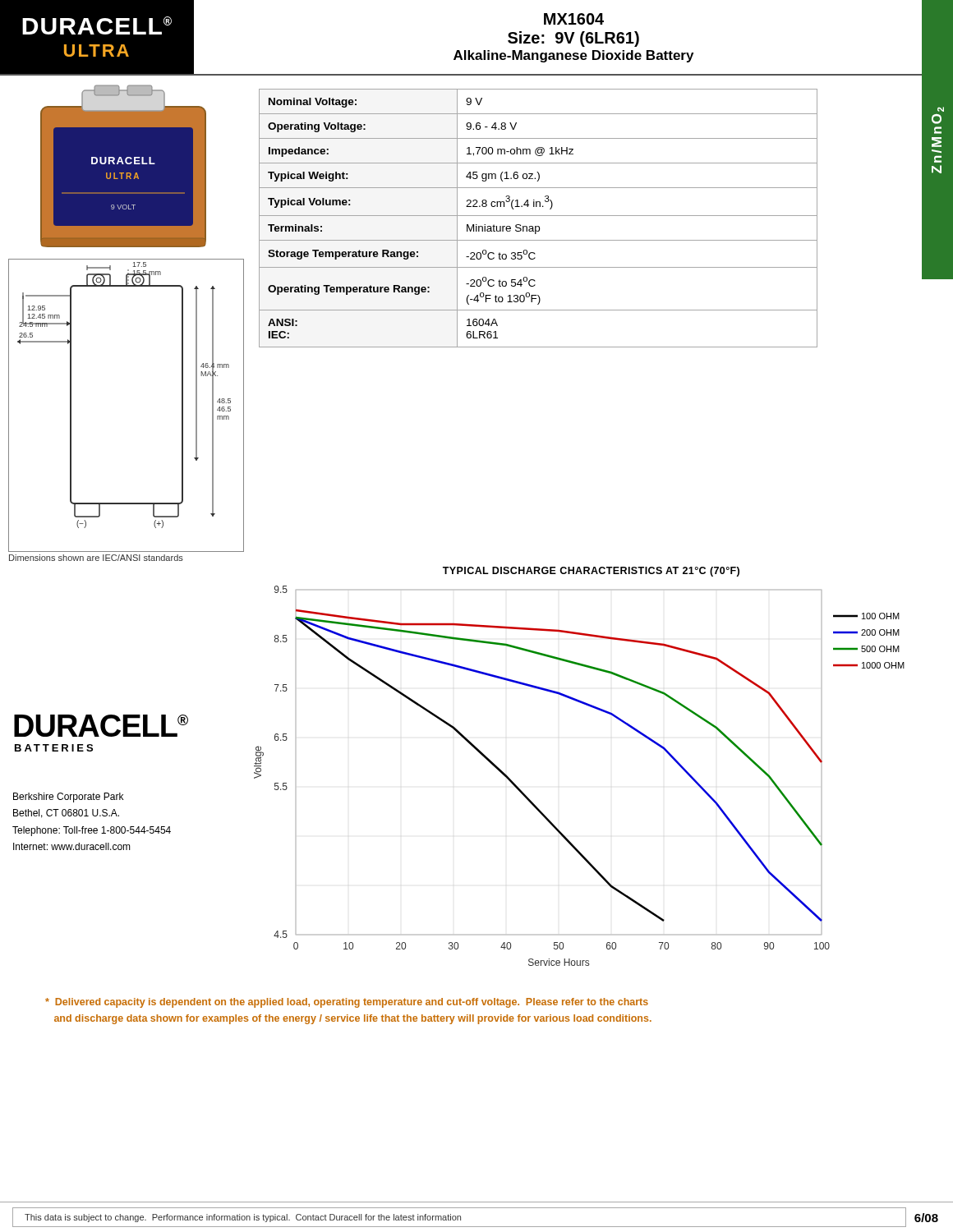Click on the element starting "TYPICAL DISCHARGE CHARACTERISTICS AT 21°C (70°F)"
The width and height of the screenshot is (953, 1232).
point(592,571)
